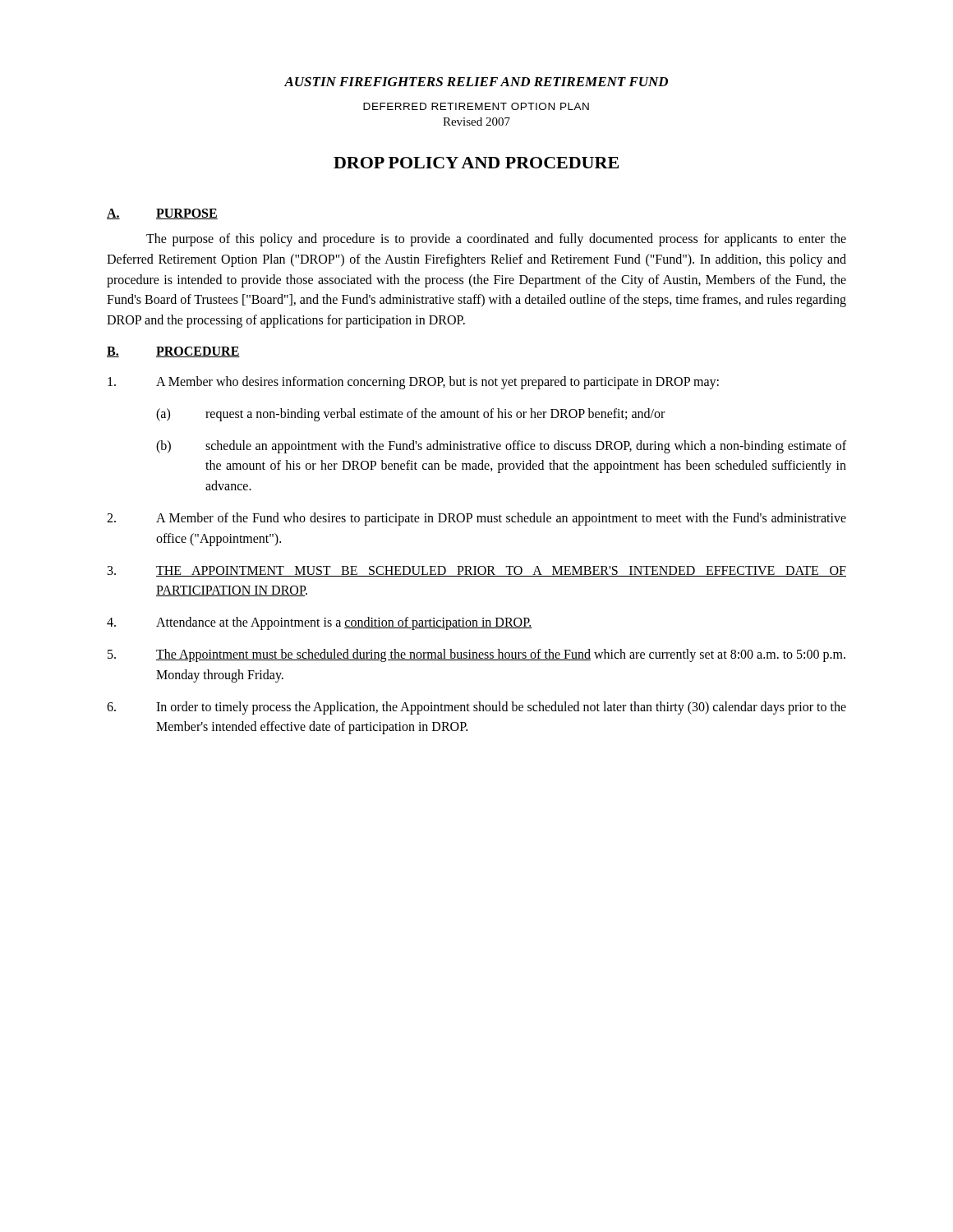Viewport: 953px width, 1232px height.
Task: Click on the region starting "2. A Member of the Fund"
Action: click(476, 529)
